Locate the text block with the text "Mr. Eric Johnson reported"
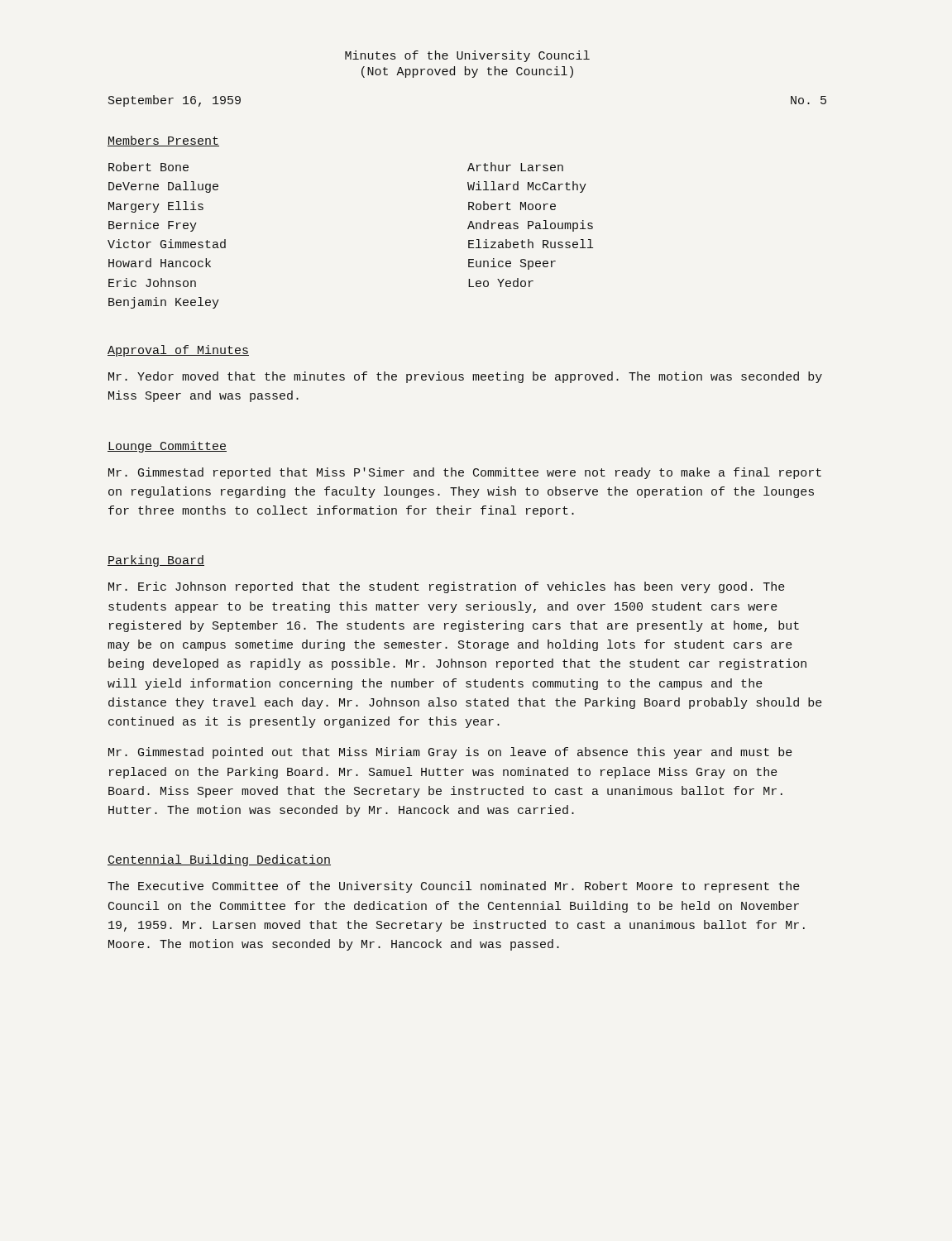952x1241 pixels. pos(465,655)
